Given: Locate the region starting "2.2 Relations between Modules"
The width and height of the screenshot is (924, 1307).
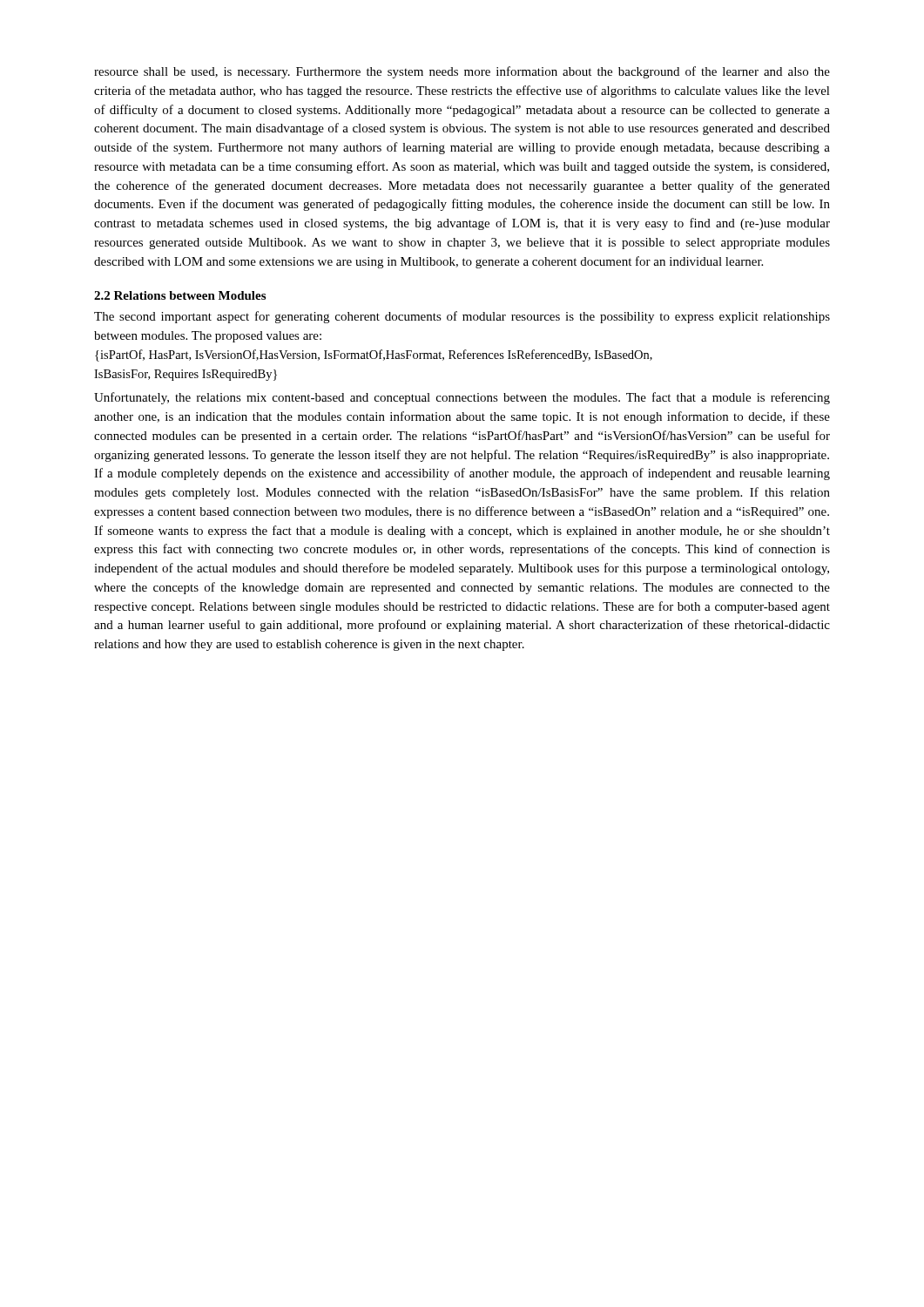Looking at the screenshot, I should point(180,296).
